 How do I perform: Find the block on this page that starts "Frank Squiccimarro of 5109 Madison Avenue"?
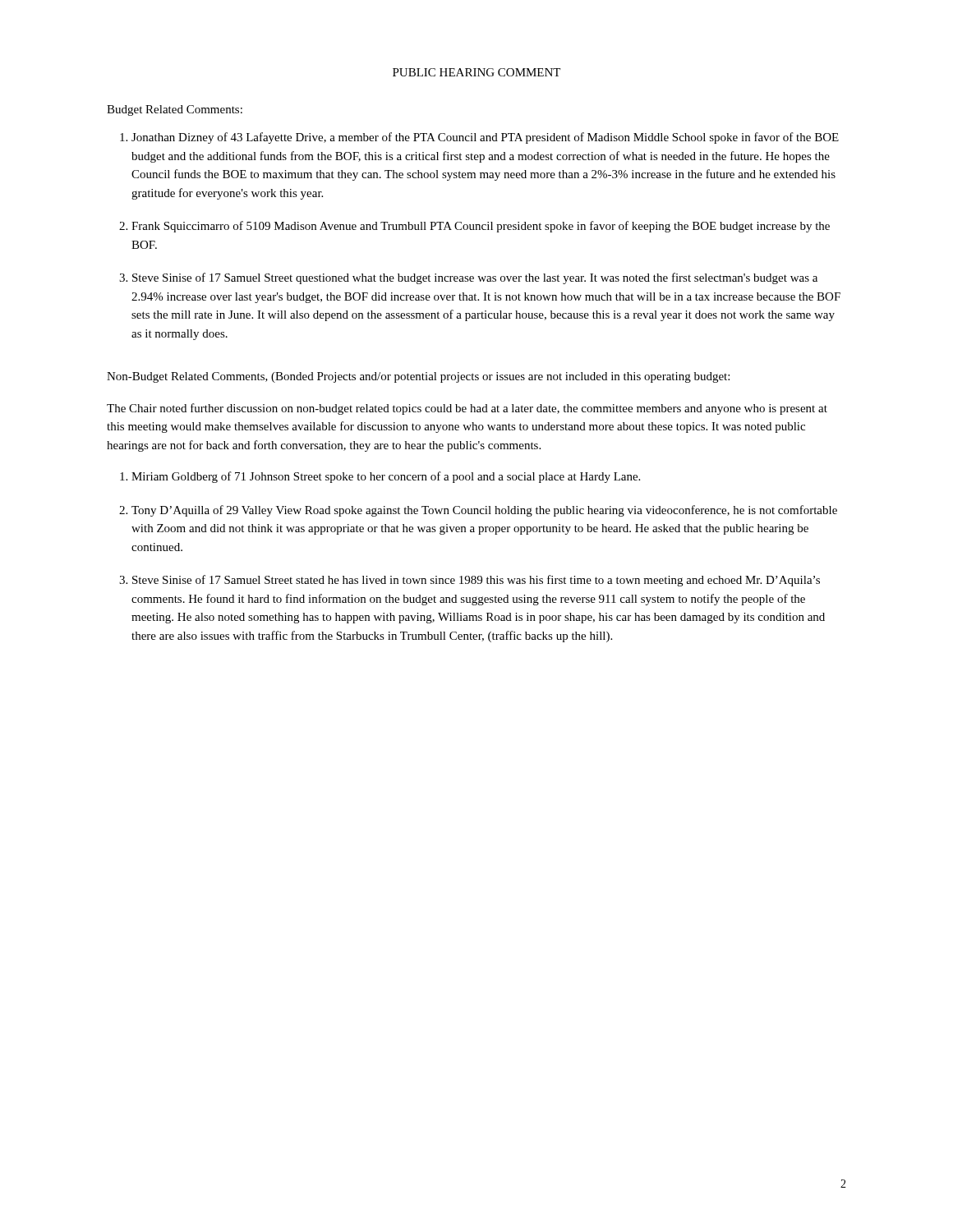(x=476, y=235)
